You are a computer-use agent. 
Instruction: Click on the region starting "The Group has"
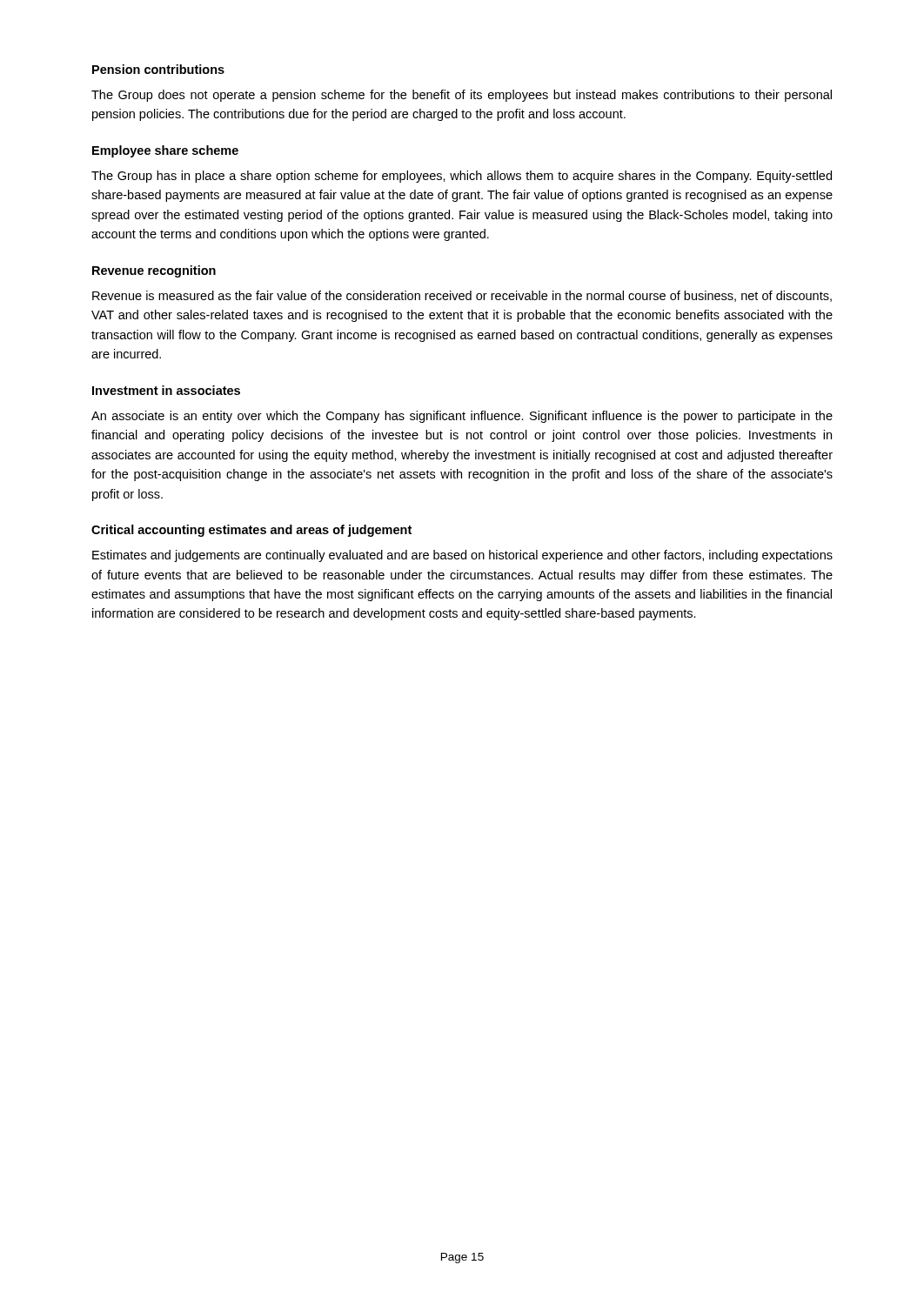click(x=462, y=205)
